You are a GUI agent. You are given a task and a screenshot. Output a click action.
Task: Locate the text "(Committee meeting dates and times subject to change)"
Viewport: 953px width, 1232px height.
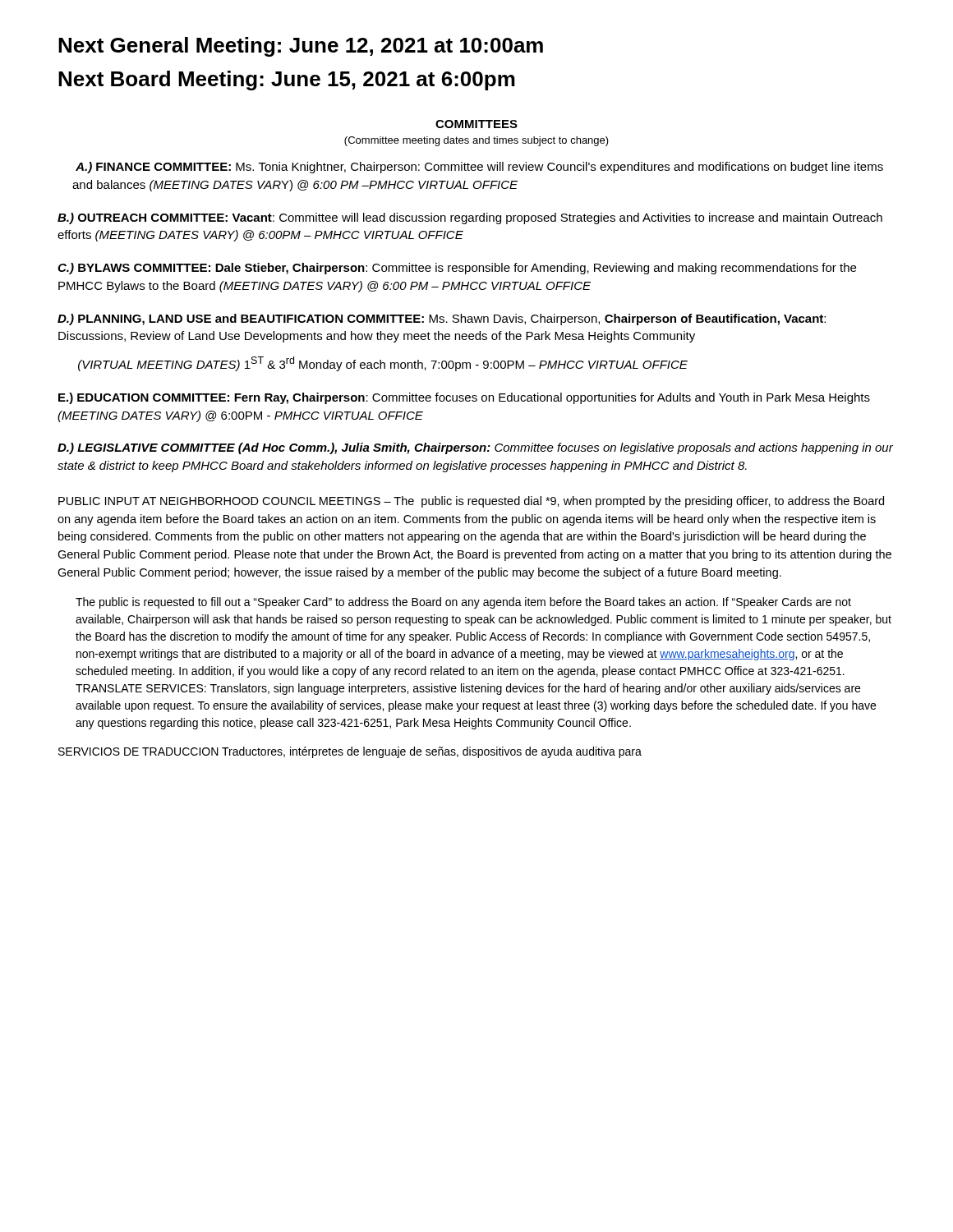(x=476, y=140)
